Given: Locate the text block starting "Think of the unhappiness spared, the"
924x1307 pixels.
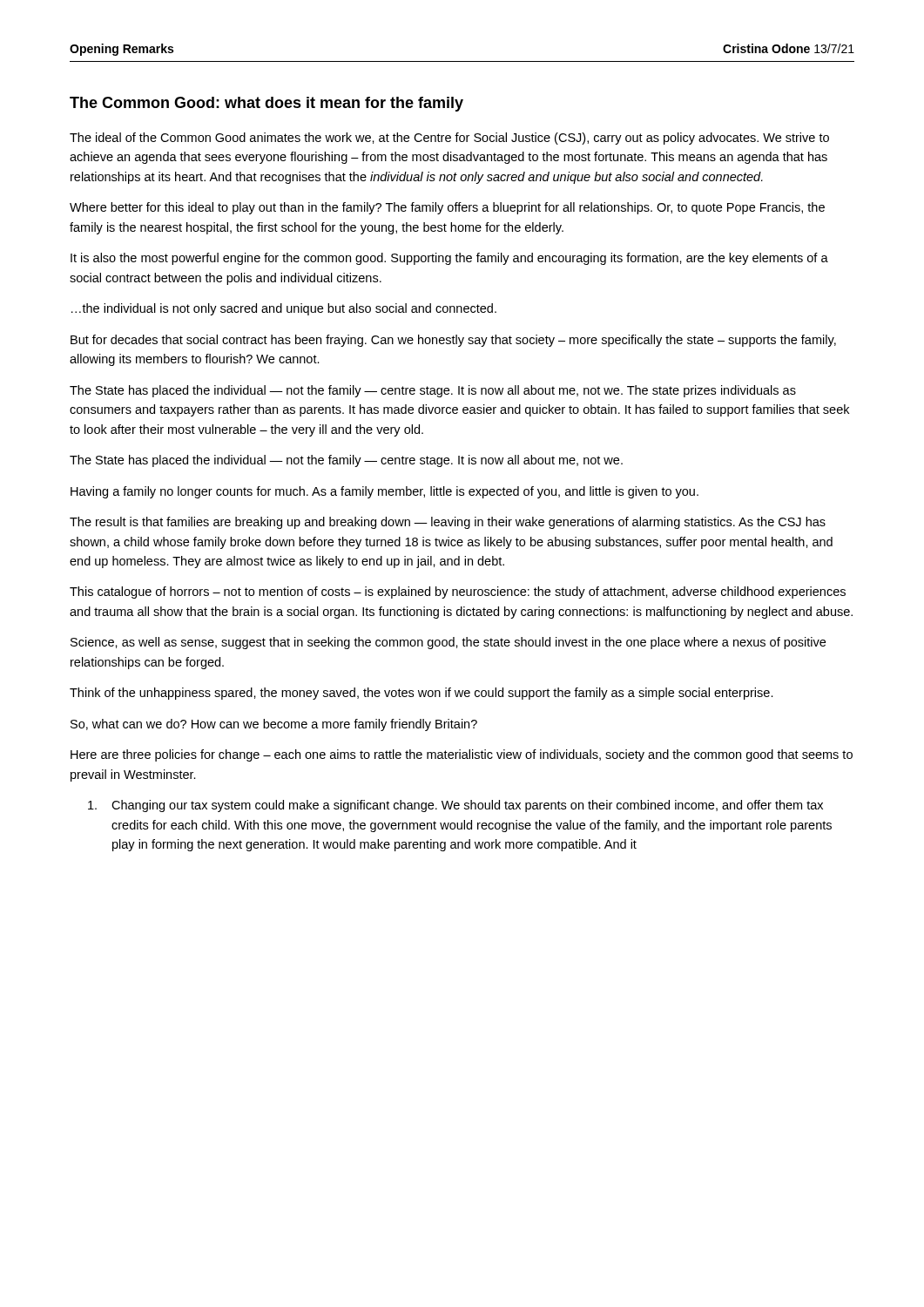Looking at the screenshot, I should click(x=422, y=693).
